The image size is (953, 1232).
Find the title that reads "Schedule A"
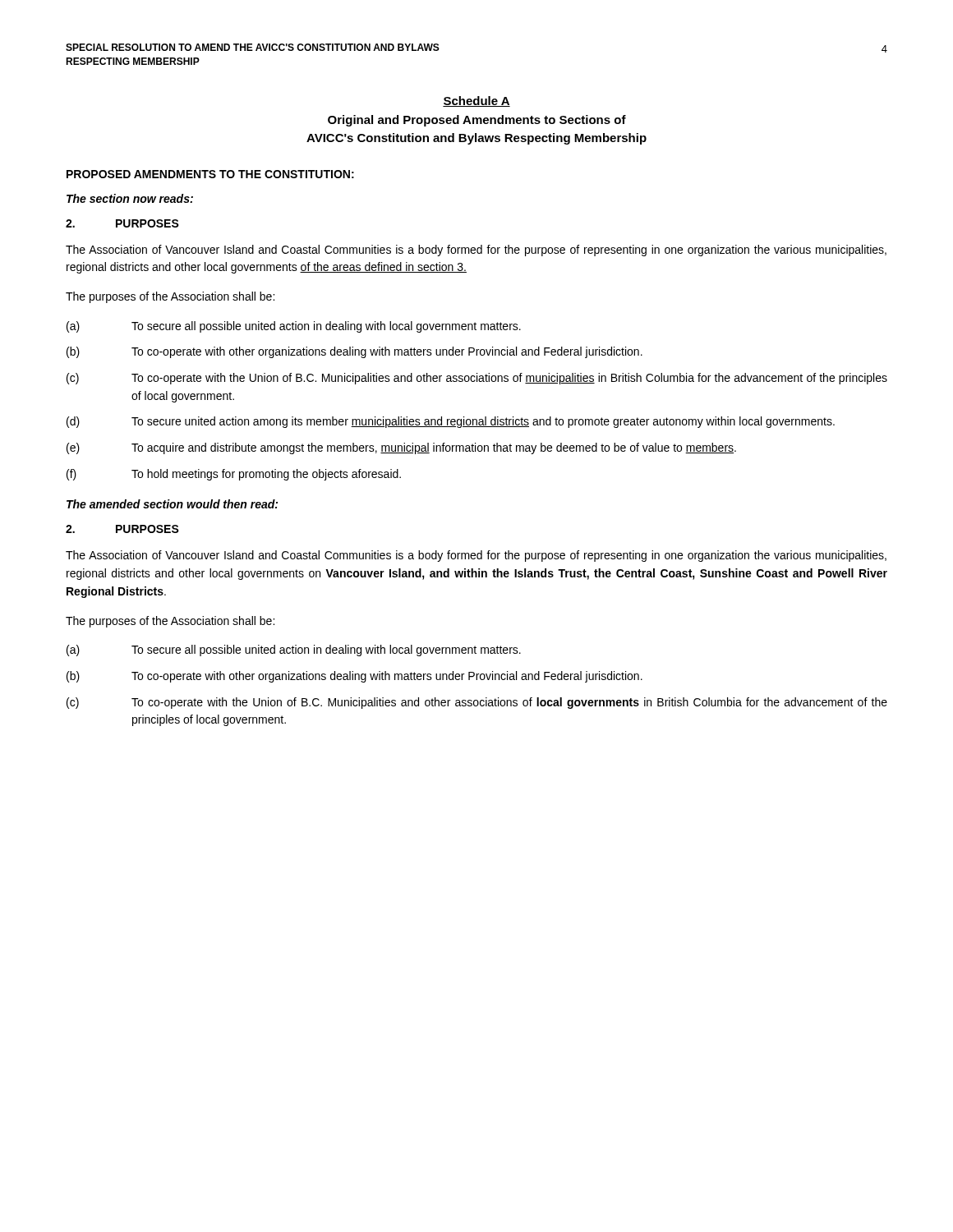[x=476, y=100]
